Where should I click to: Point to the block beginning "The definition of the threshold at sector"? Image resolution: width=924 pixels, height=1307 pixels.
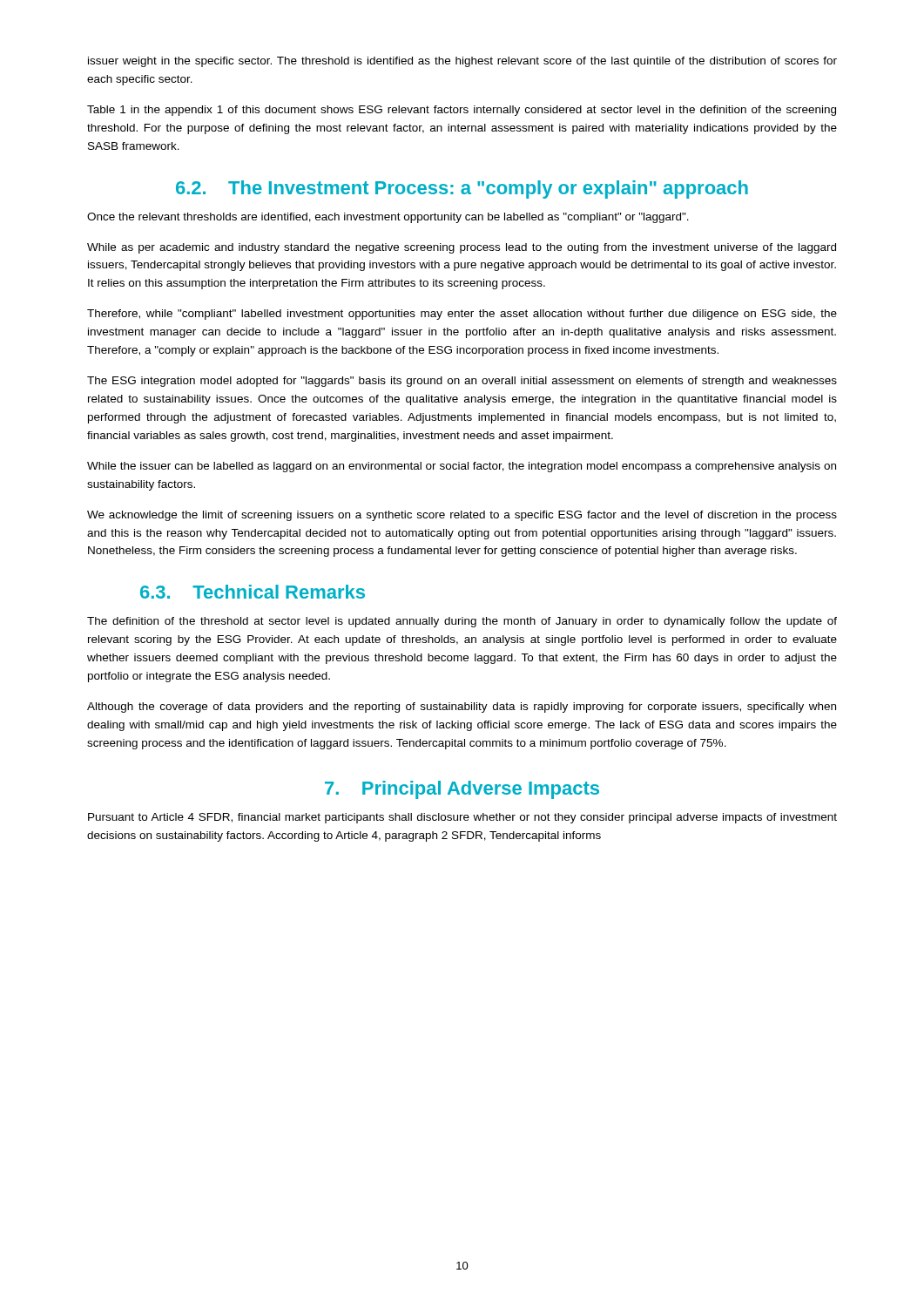(462, 648)
